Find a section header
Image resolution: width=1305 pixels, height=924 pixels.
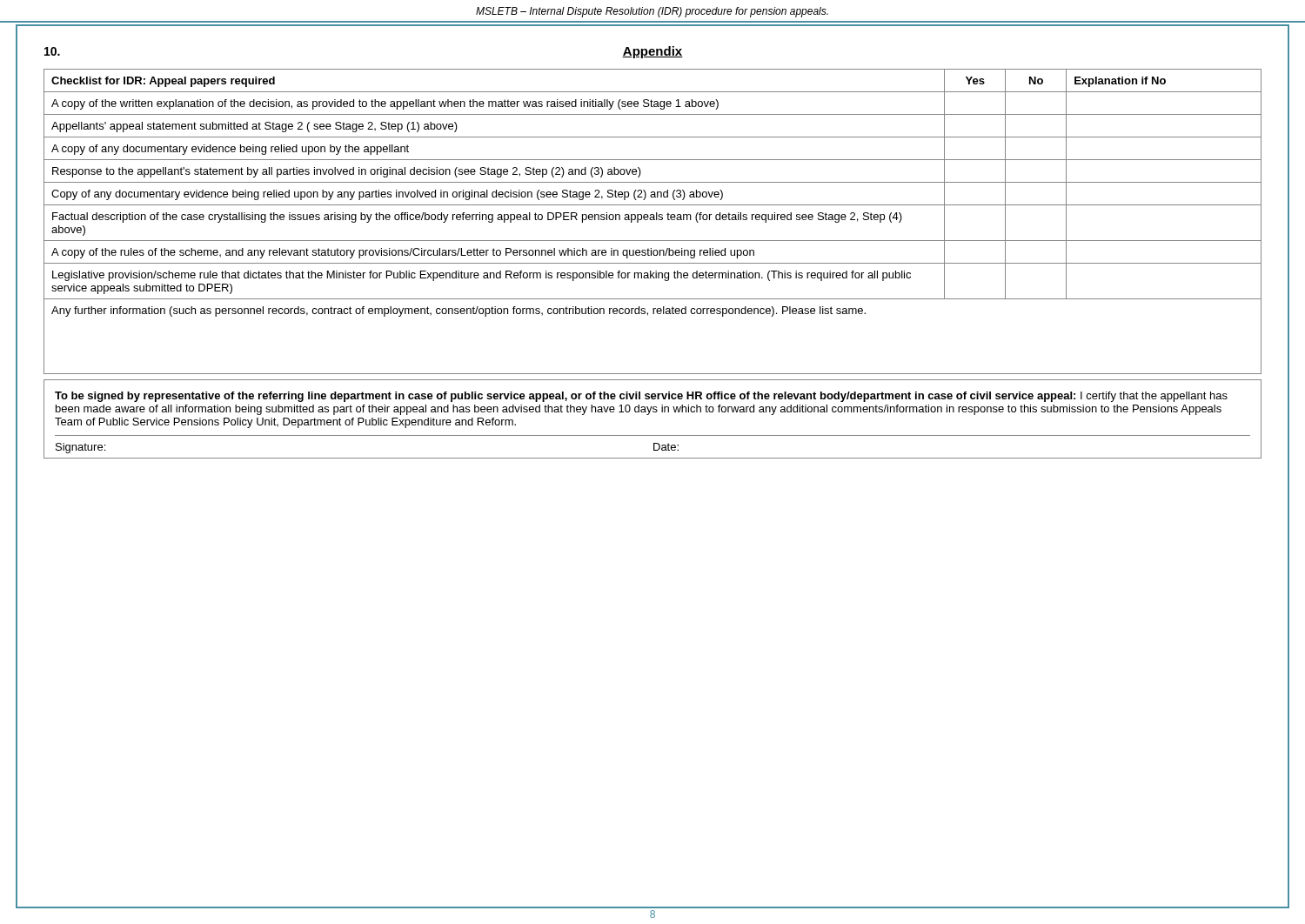pos(52,51)
